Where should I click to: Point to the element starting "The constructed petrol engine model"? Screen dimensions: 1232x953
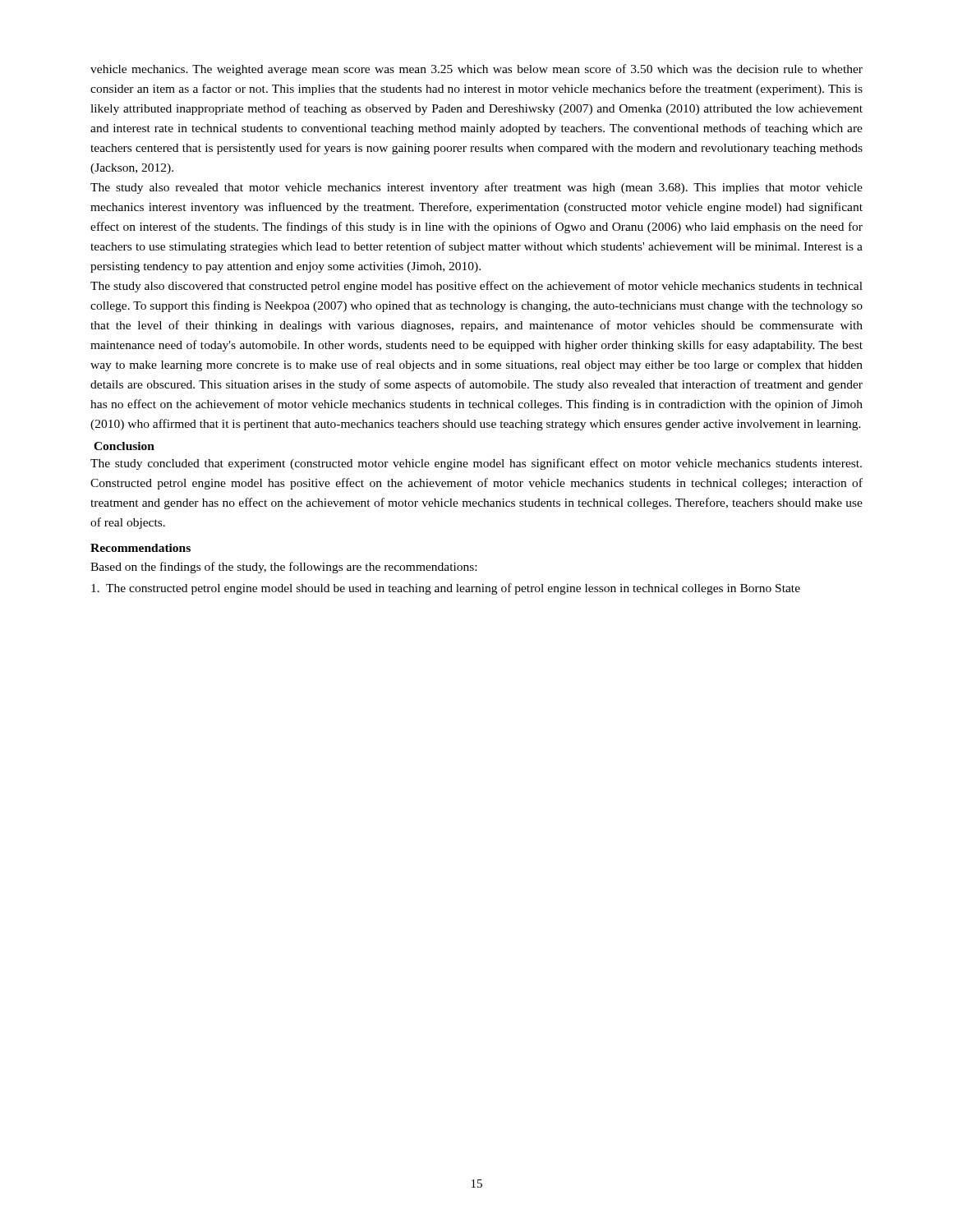[445, 588]
